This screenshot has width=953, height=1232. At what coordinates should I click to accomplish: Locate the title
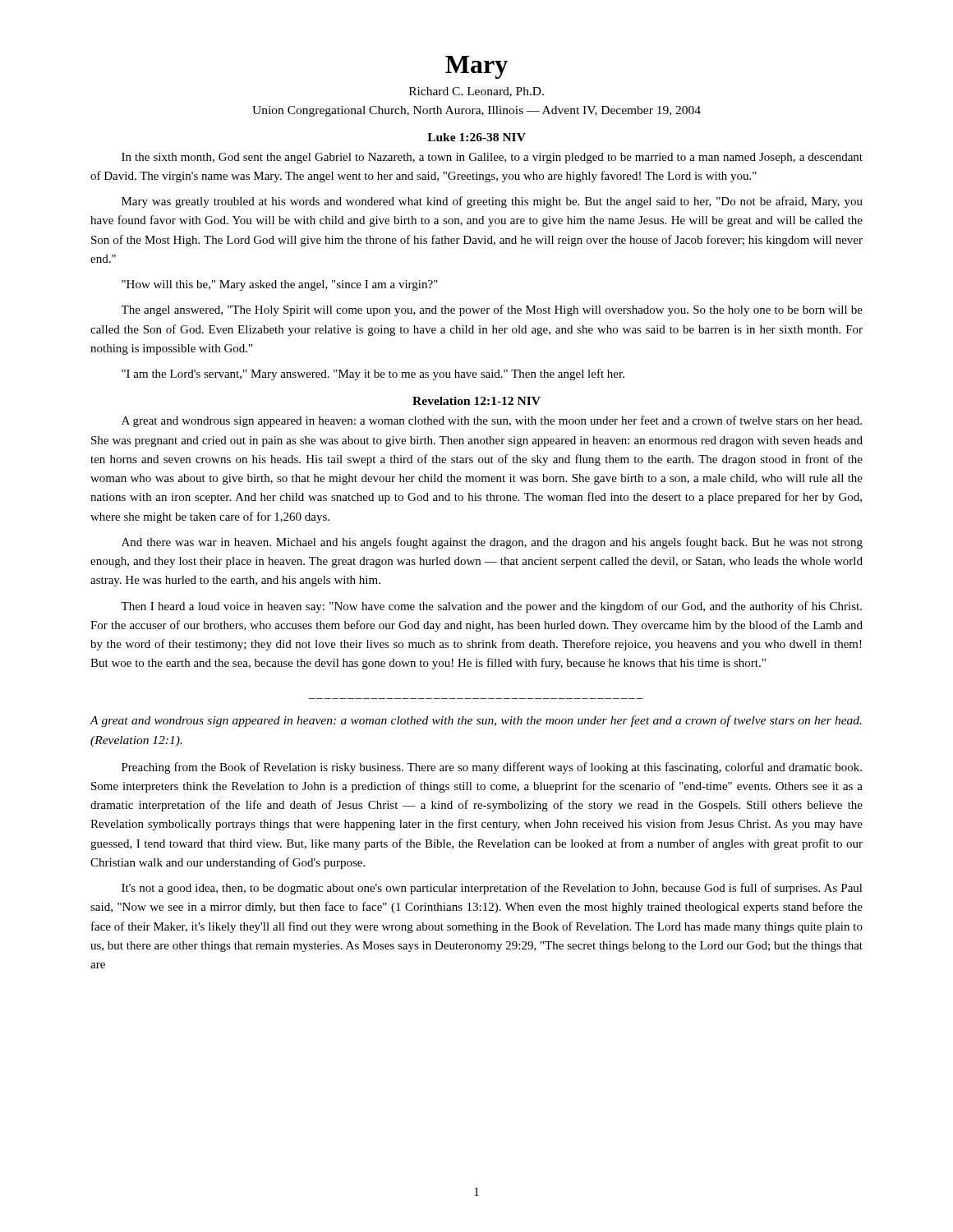coord(476,64)
